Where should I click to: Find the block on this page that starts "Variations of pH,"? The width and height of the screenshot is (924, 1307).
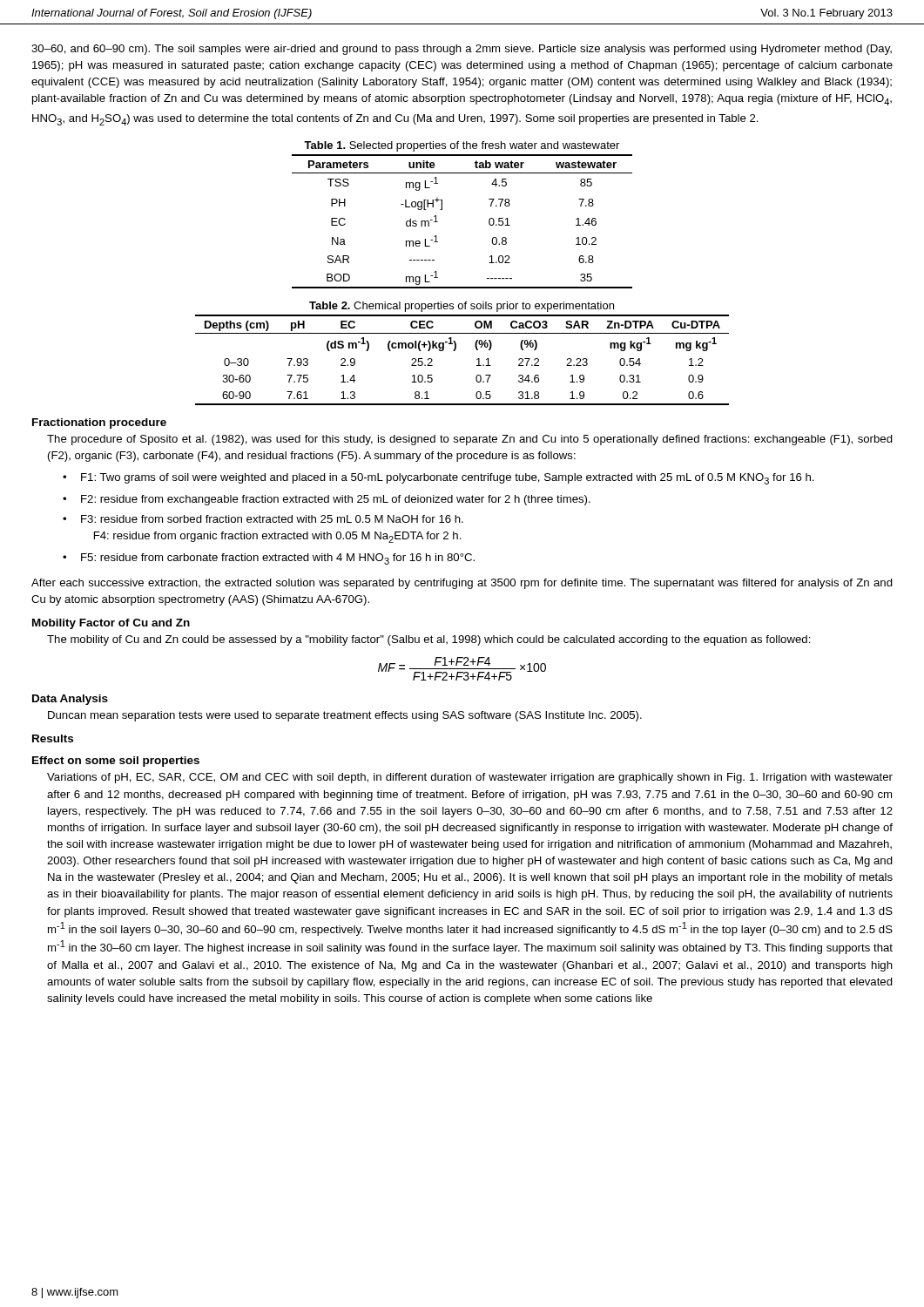click(470, 888)
